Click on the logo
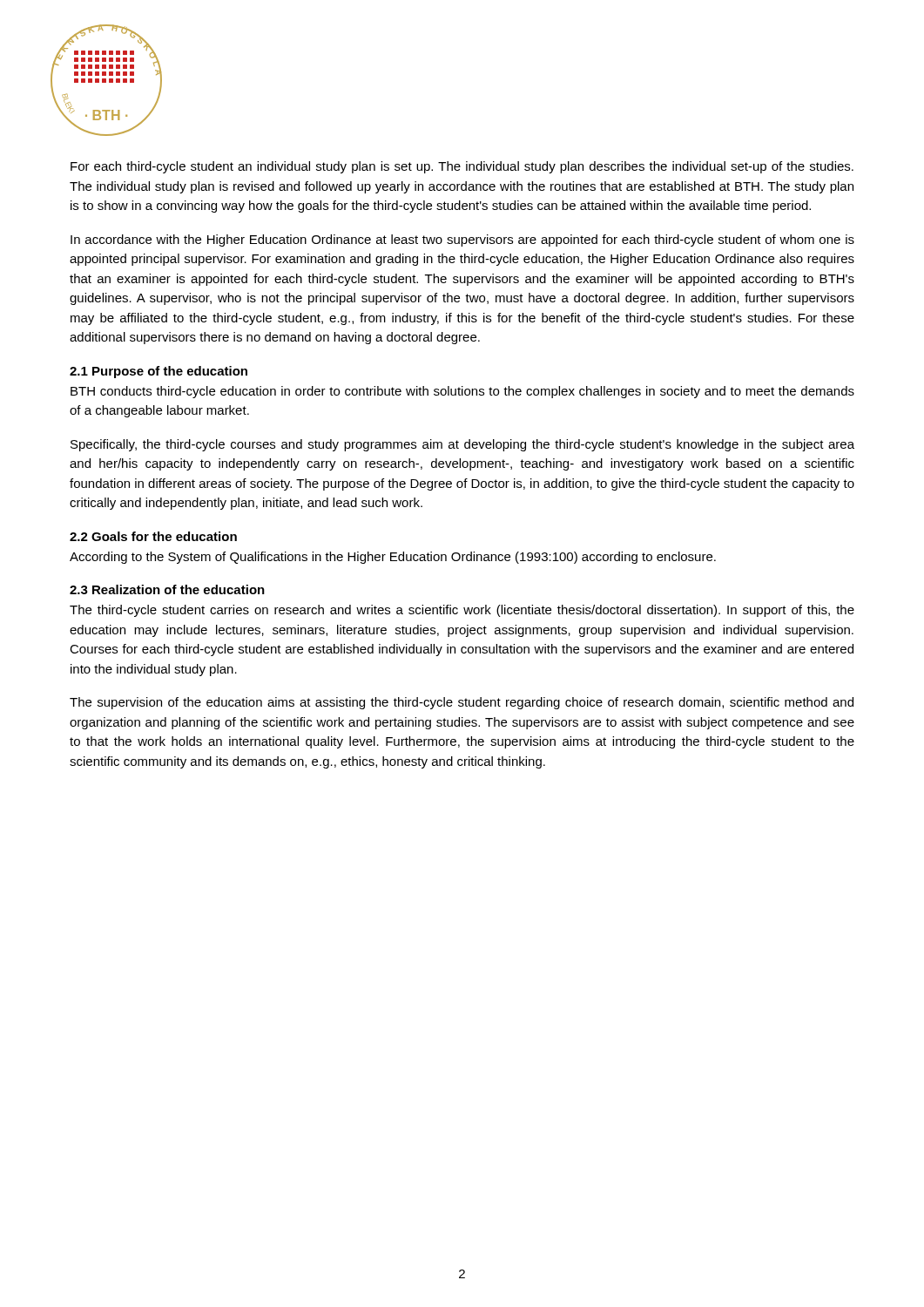Image resolution: width=924 pixels, height=1307 pixels. pos(109,81)
